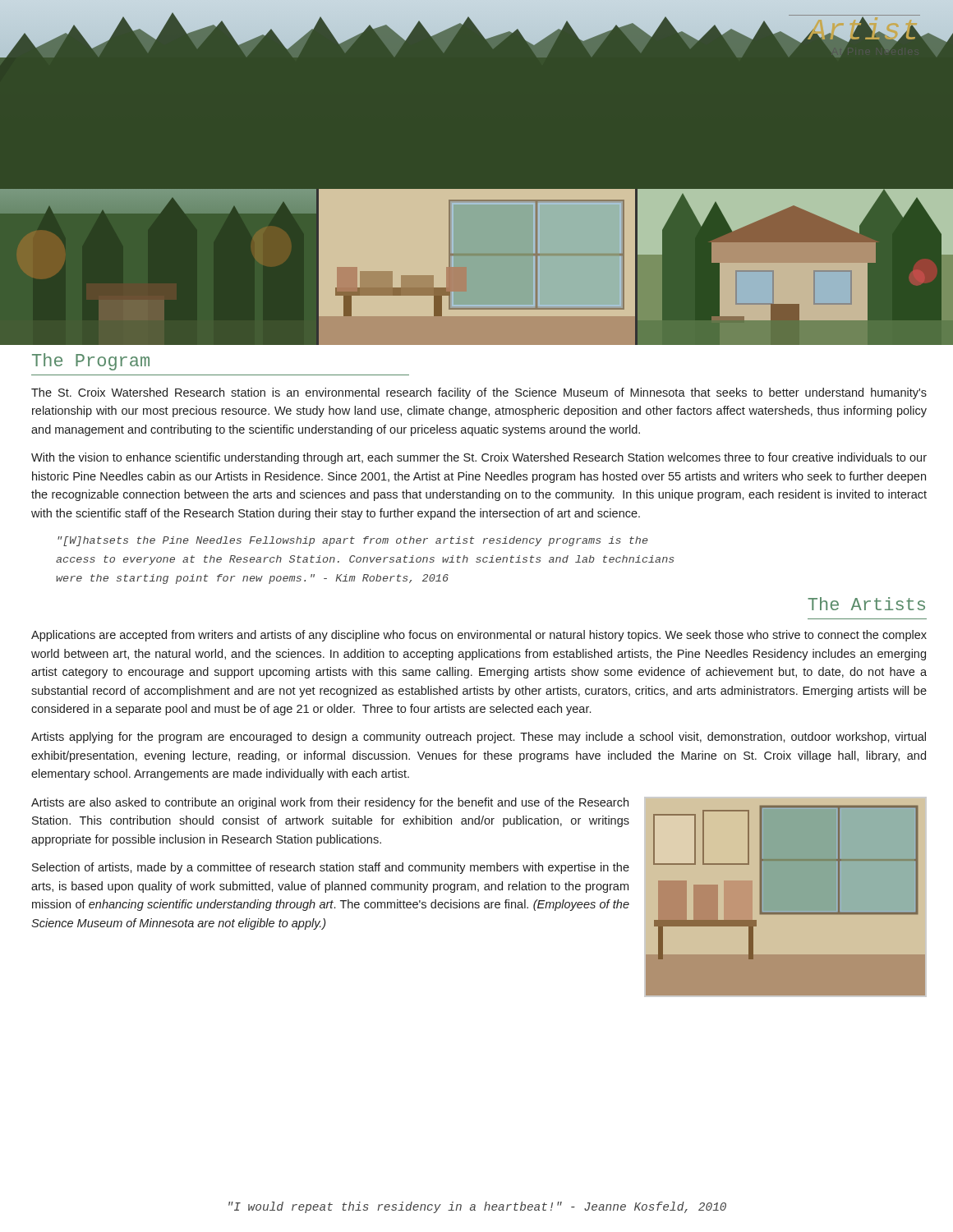The width and height of the screenshot is (953, 1232).
Task: Point to "The Program"
Action: [220, 363]
